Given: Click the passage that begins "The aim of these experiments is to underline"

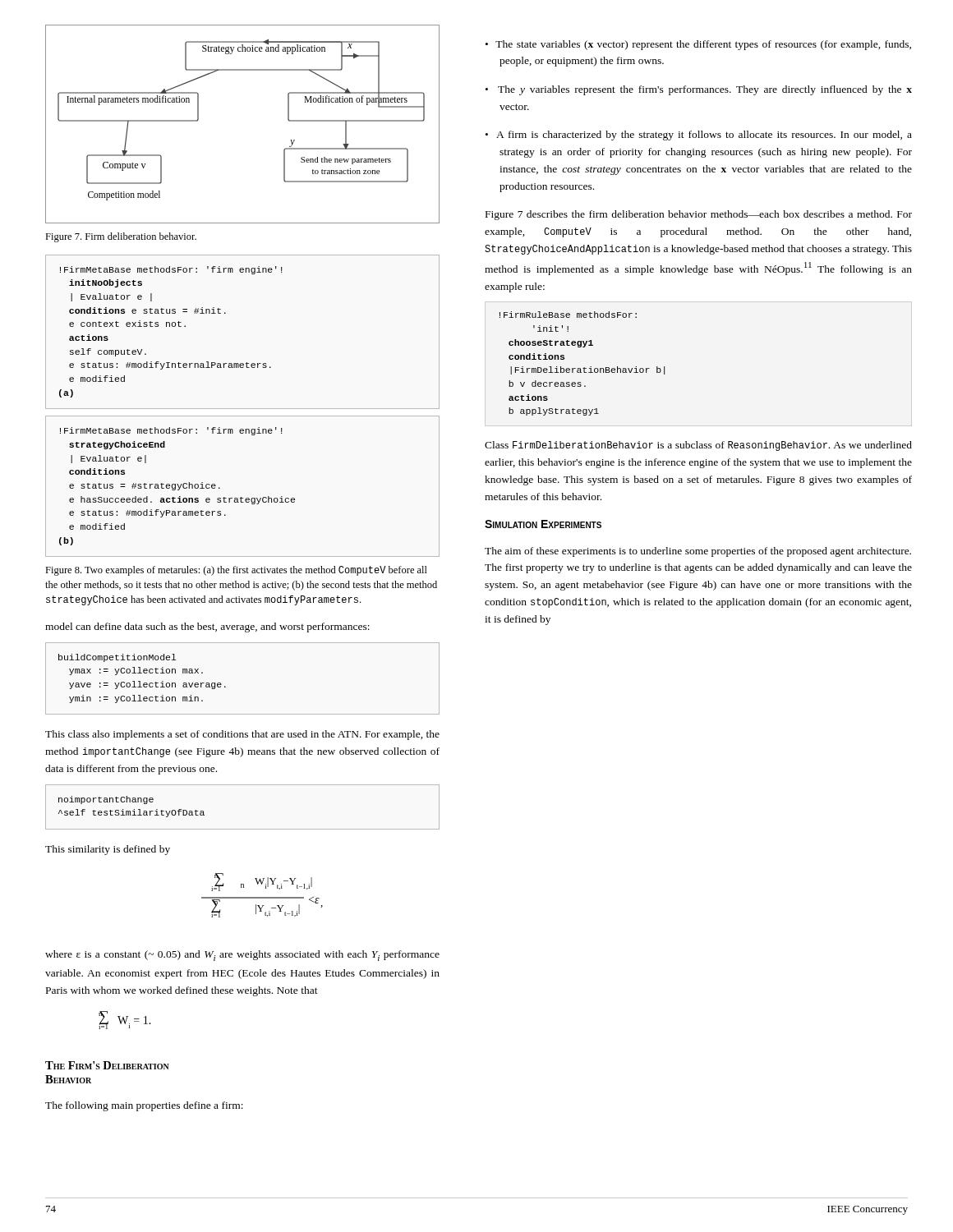Looking at the screenshot, I should (698, 586).
